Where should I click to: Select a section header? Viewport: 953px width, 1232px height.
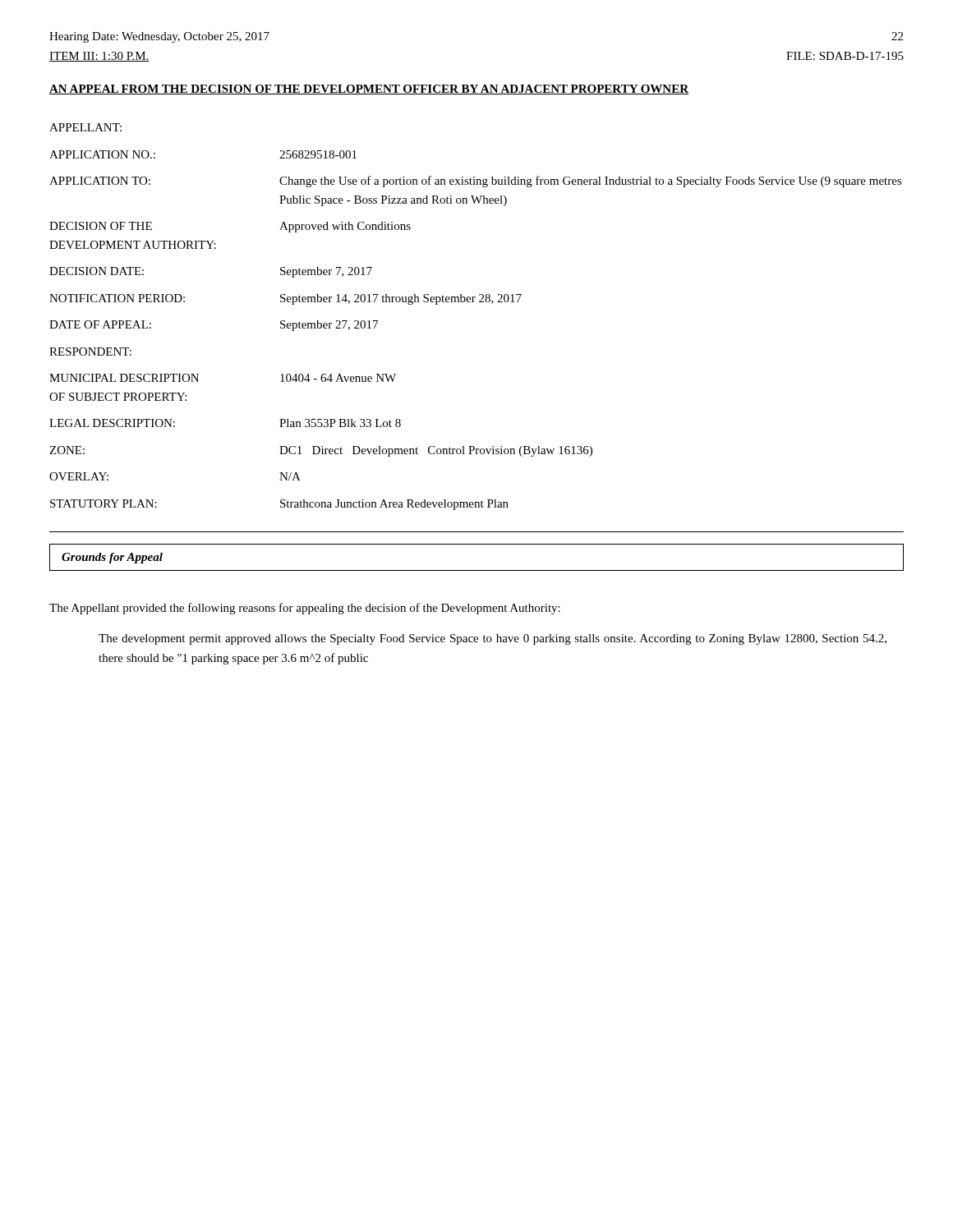[x=112, y=557]
